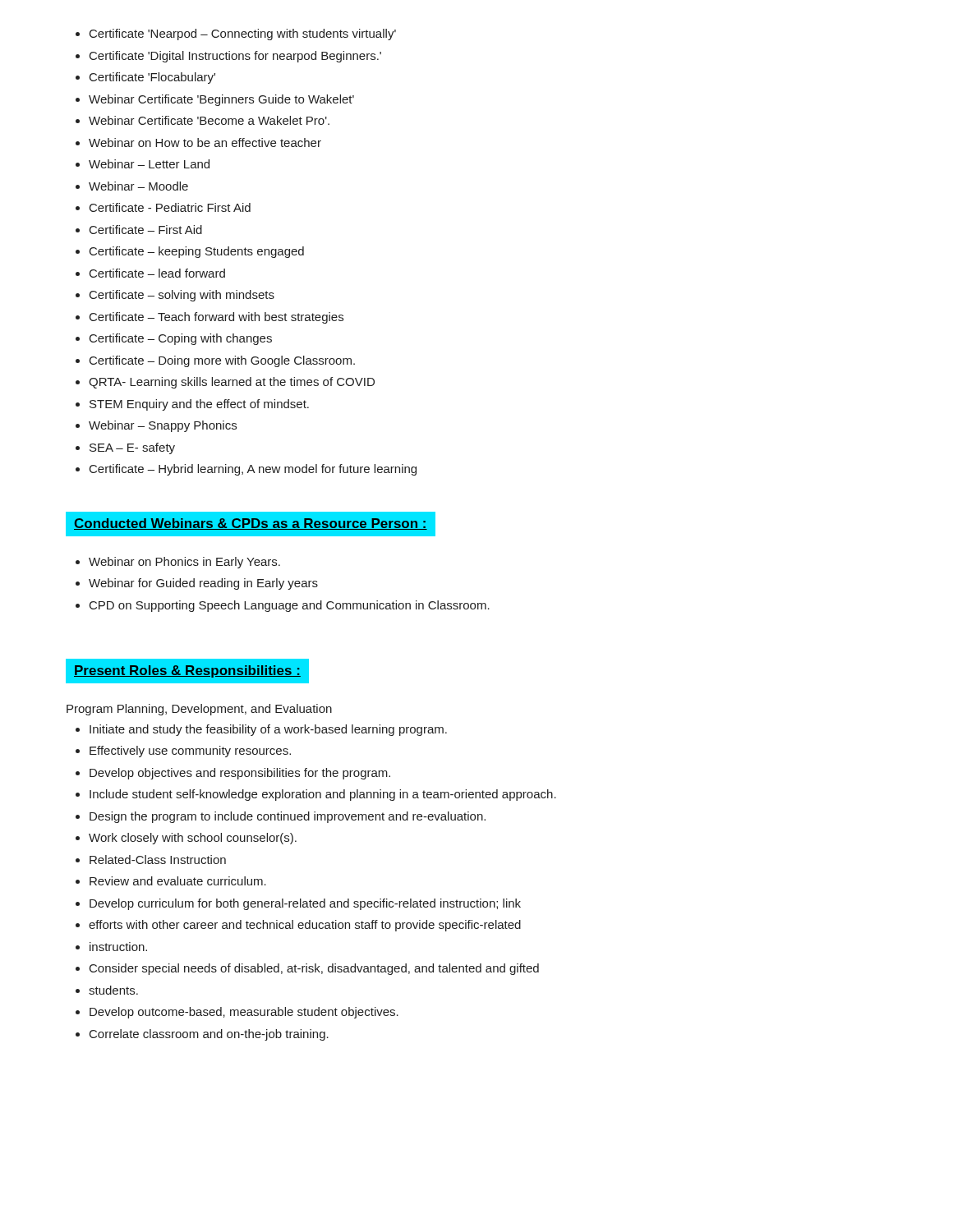Navigate to the block starting "Certificate – Teach forward with best strategies"

tap(216, 318)
